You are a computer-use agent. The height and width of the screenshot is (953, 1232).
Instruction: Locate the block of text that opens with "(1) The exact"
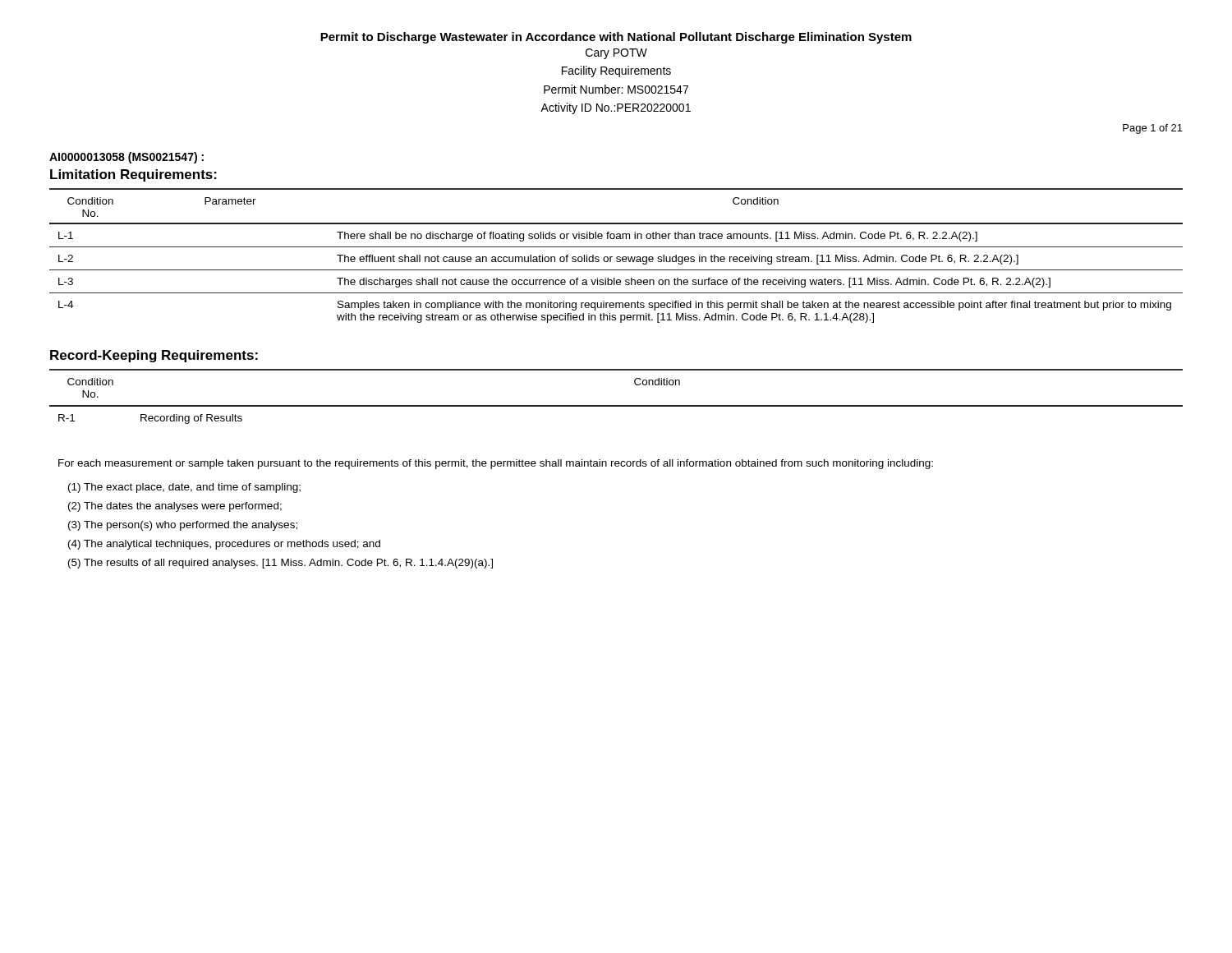click(184, 487)
